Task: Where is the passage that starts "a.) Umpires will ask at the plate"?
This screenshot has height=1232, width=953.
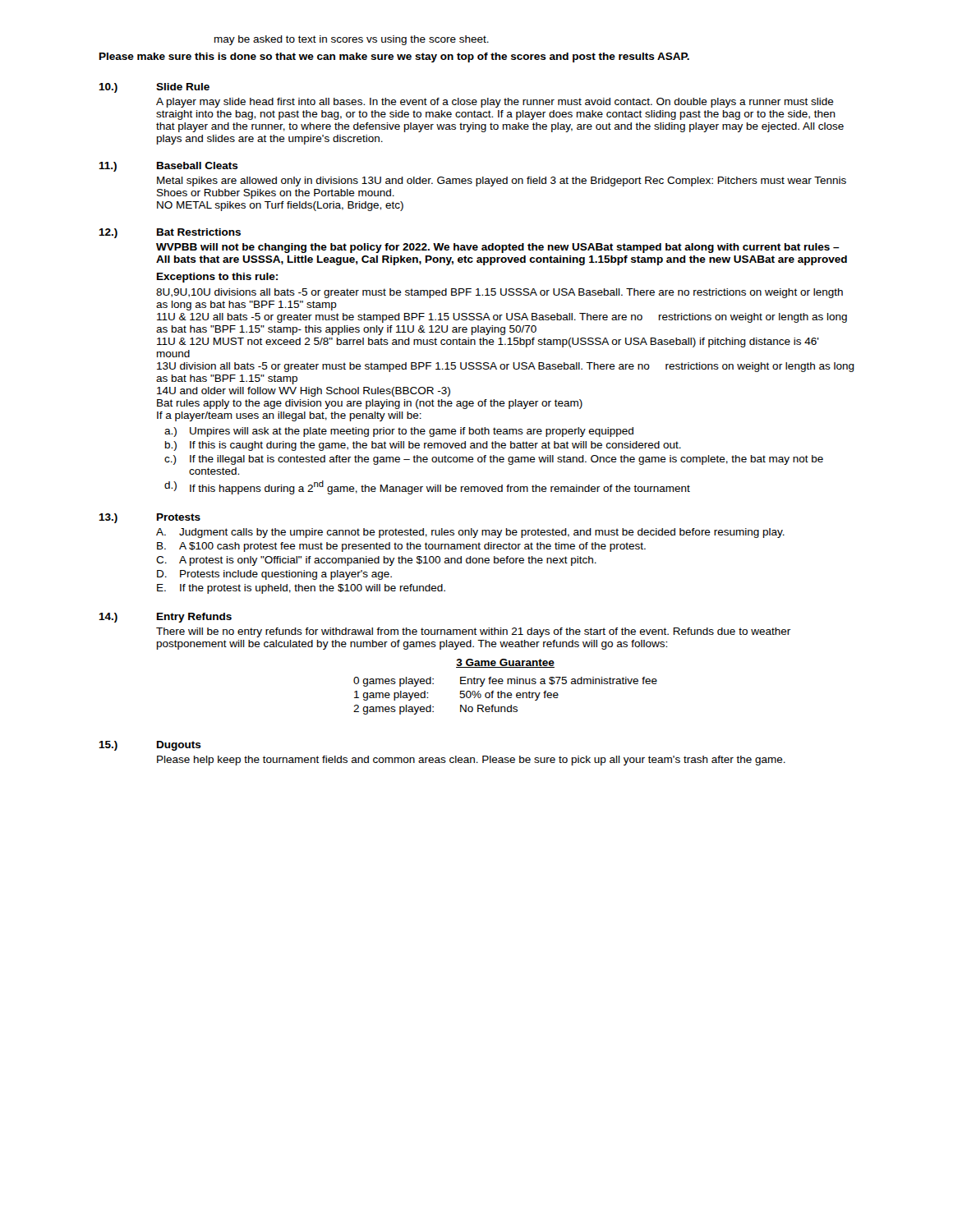Action: coord(399,431)
